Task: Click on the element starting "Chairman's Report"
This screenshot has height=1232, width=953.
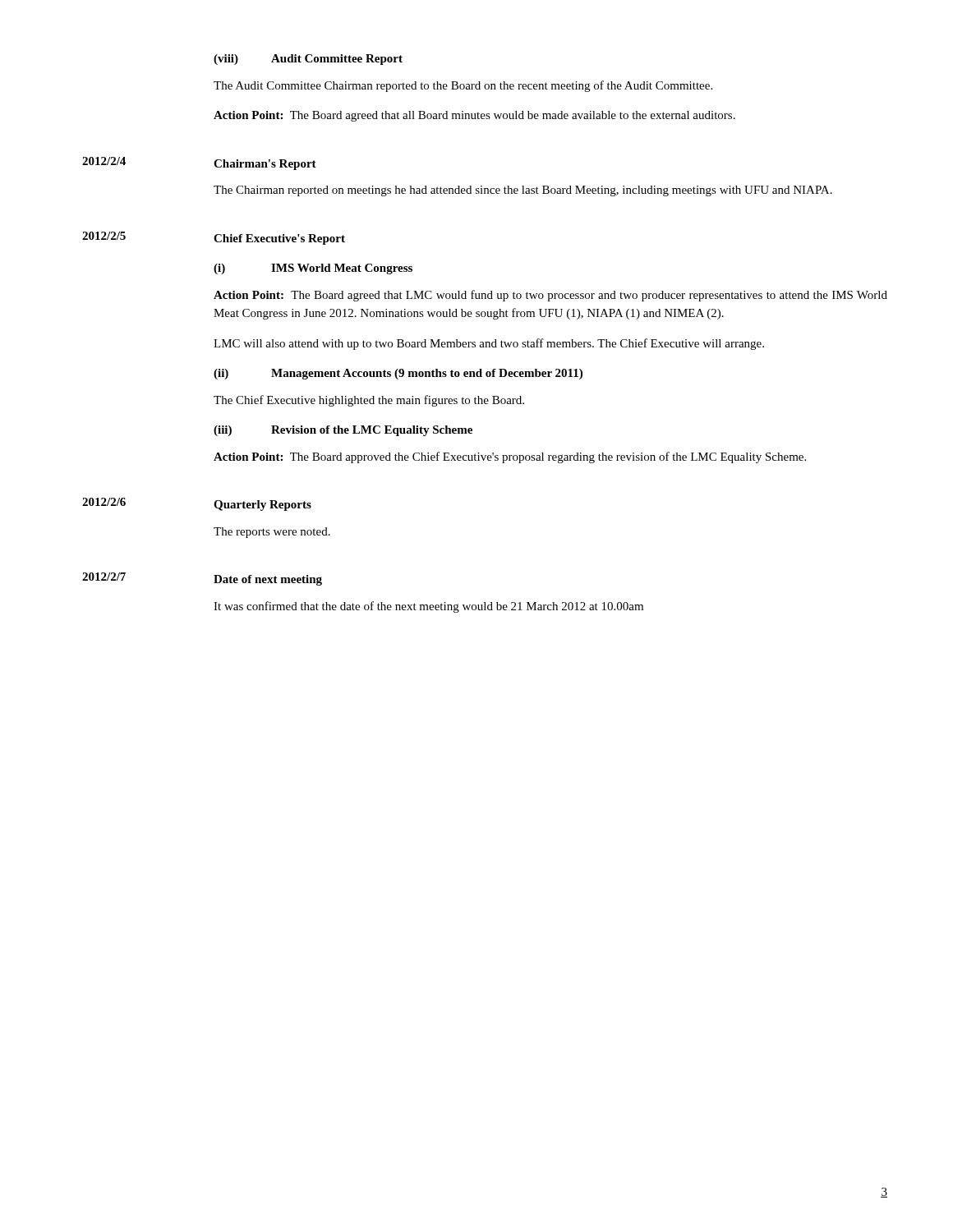Action: click(265, 163)
